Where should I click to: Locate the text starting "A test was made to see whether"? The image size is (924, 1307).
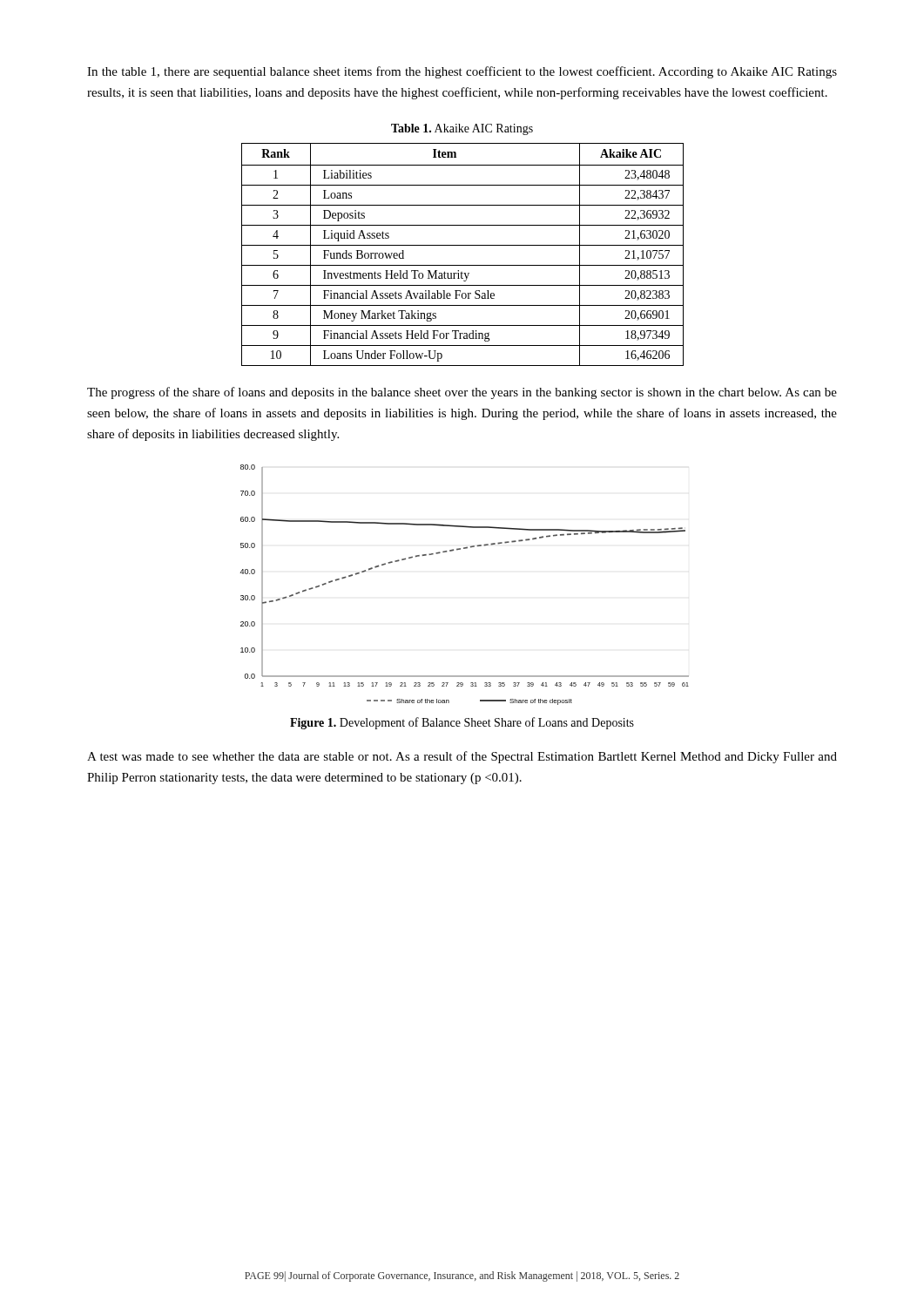point(462,767)
